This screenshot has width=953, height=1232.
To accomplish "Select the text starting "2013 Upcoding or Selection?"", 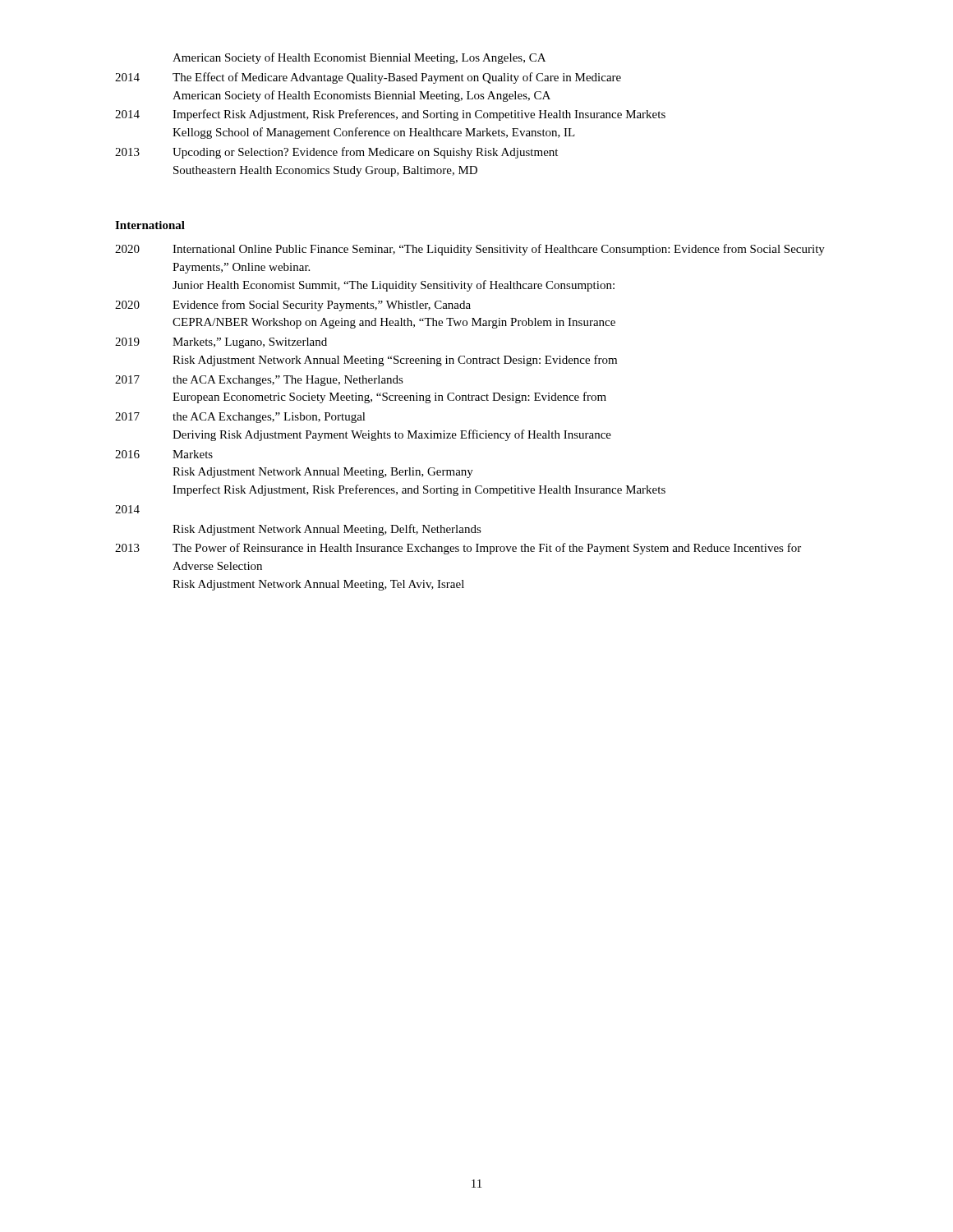I will click(476, 161).
